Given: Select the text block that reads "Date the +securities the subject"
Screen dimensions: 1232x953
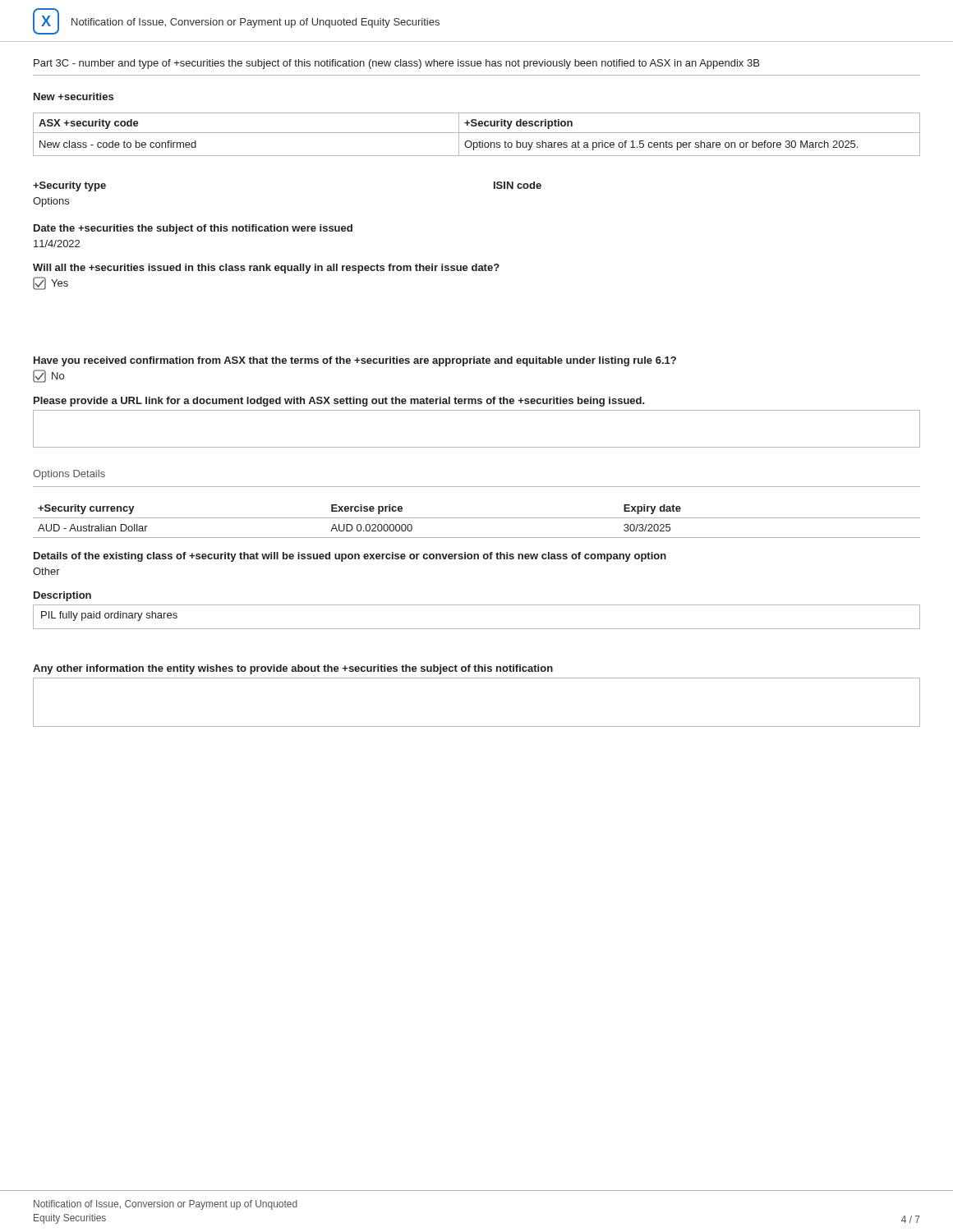Looking at the screenshot, I should pos(193,229).
